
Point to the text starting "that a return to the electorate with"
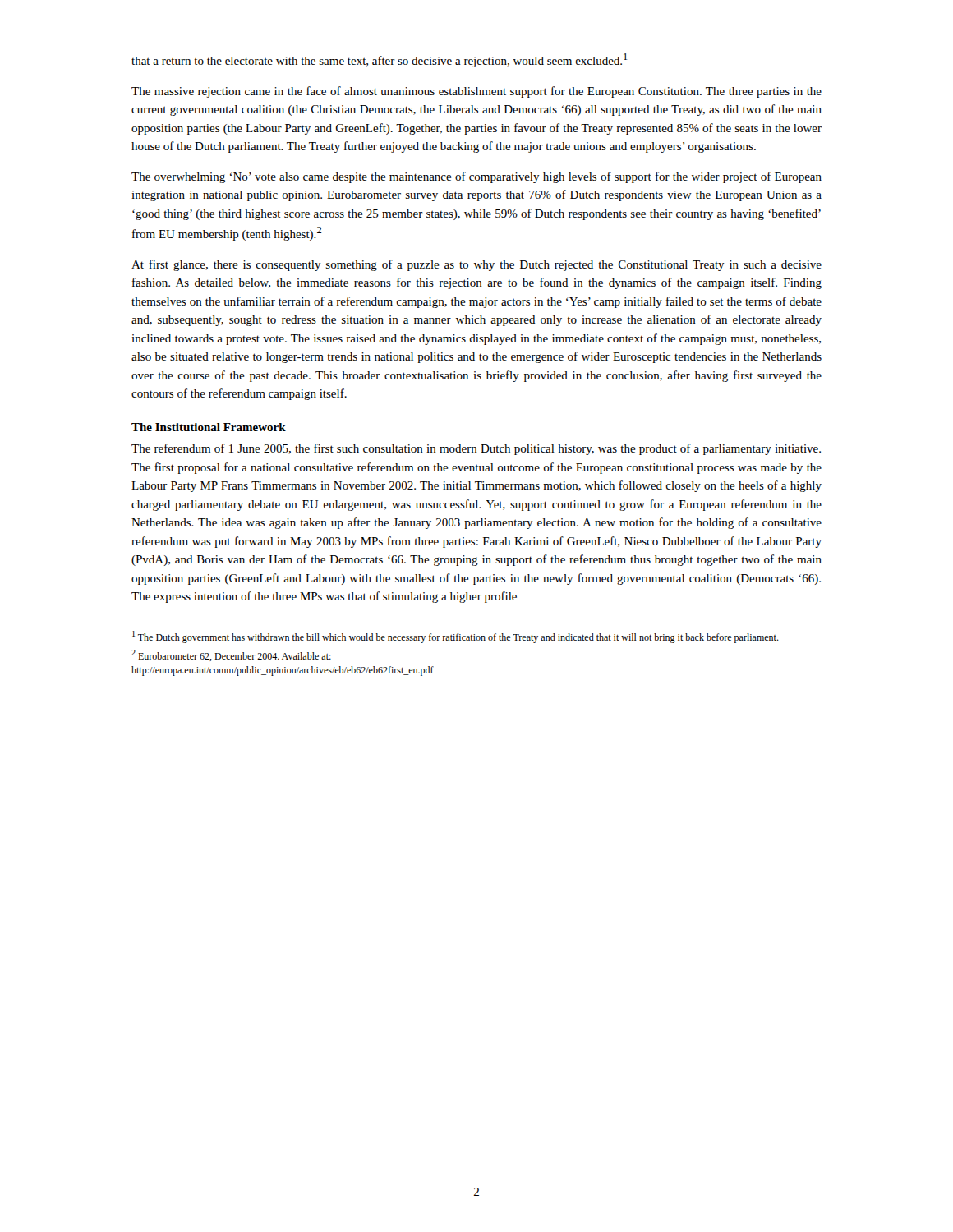[x=476, y=60]
